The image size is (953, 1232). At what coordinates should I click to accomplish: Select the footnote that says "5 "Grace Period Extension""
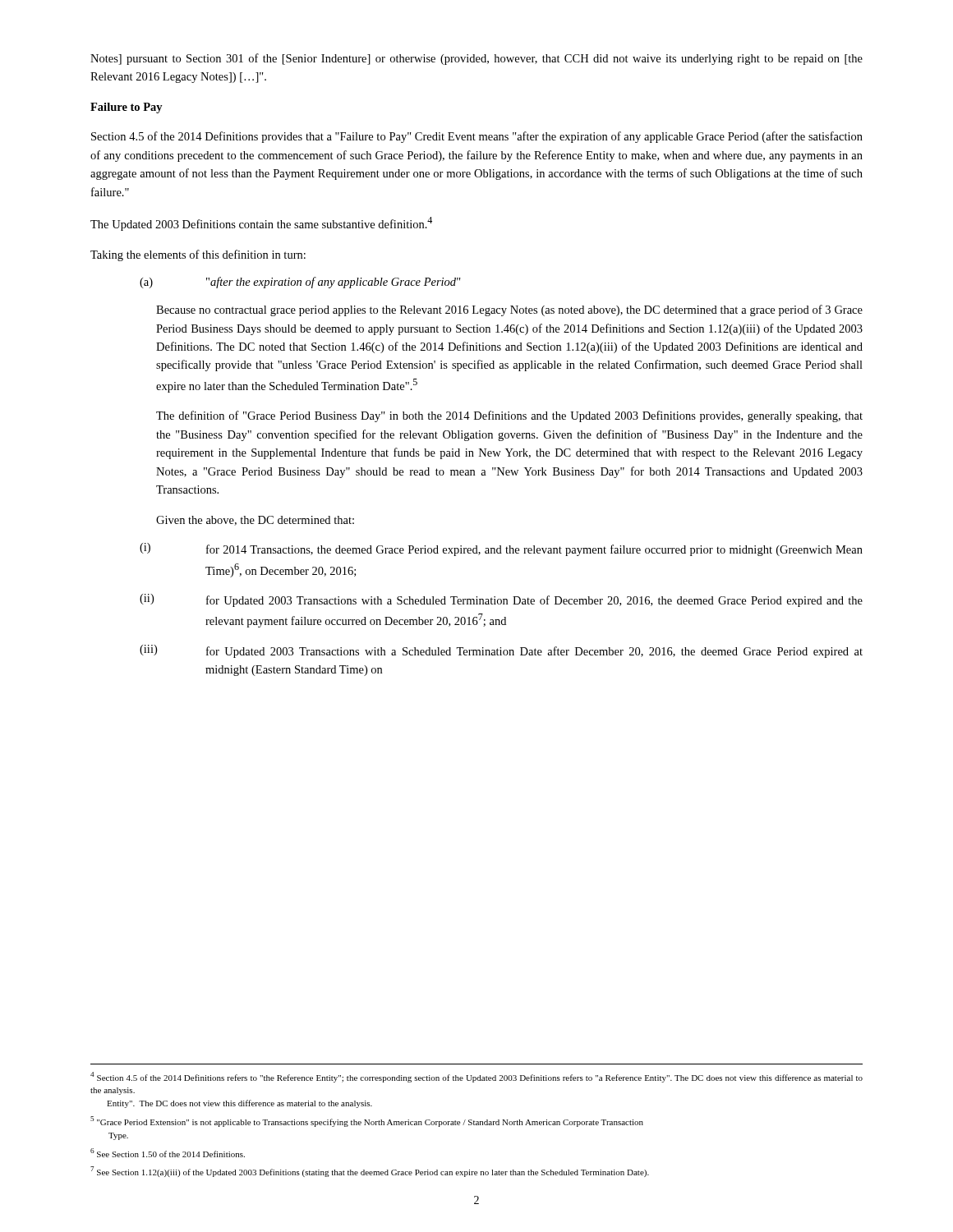coord(476,1129)
